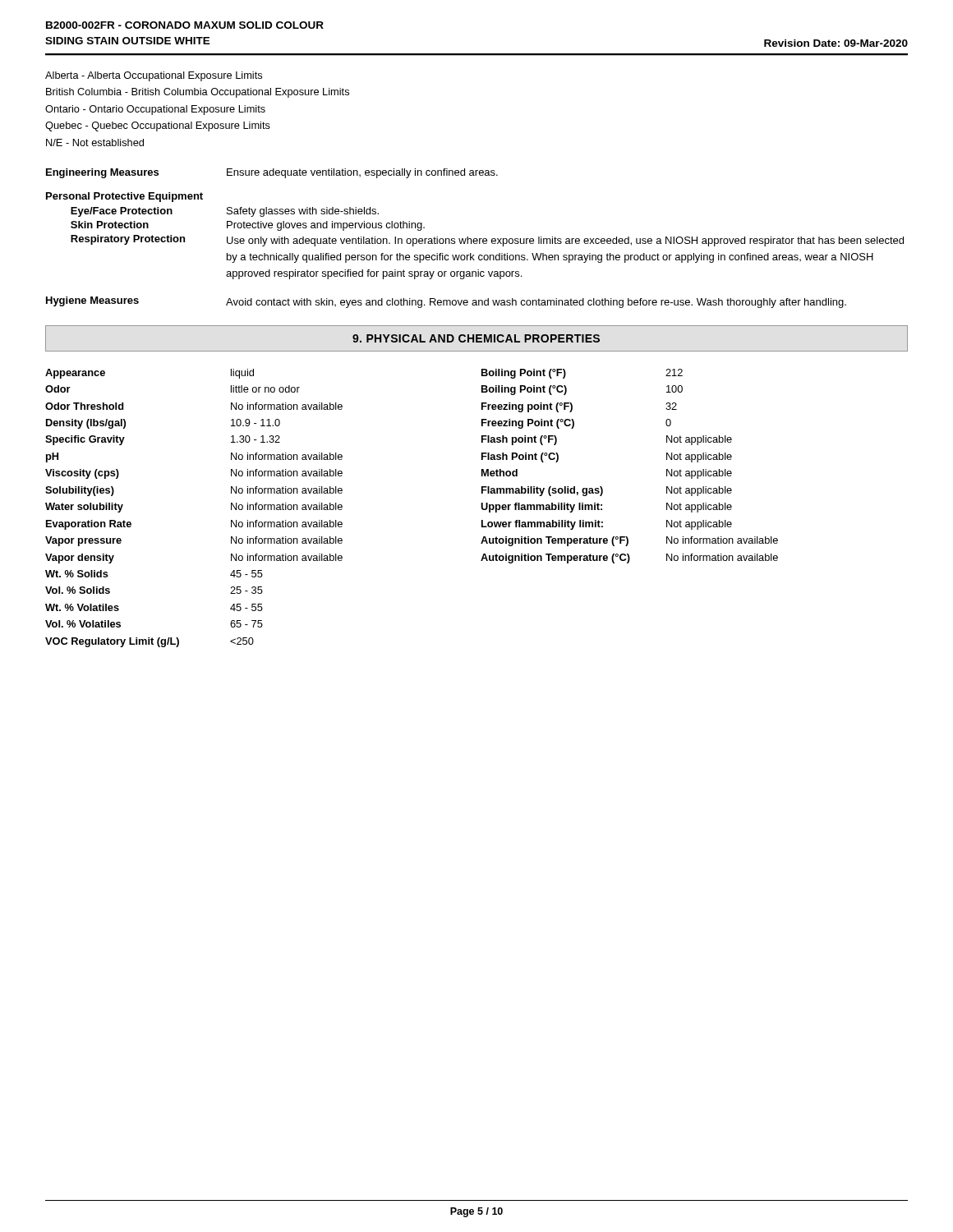Find the region starting "pHNo information available"

(259, 456)
